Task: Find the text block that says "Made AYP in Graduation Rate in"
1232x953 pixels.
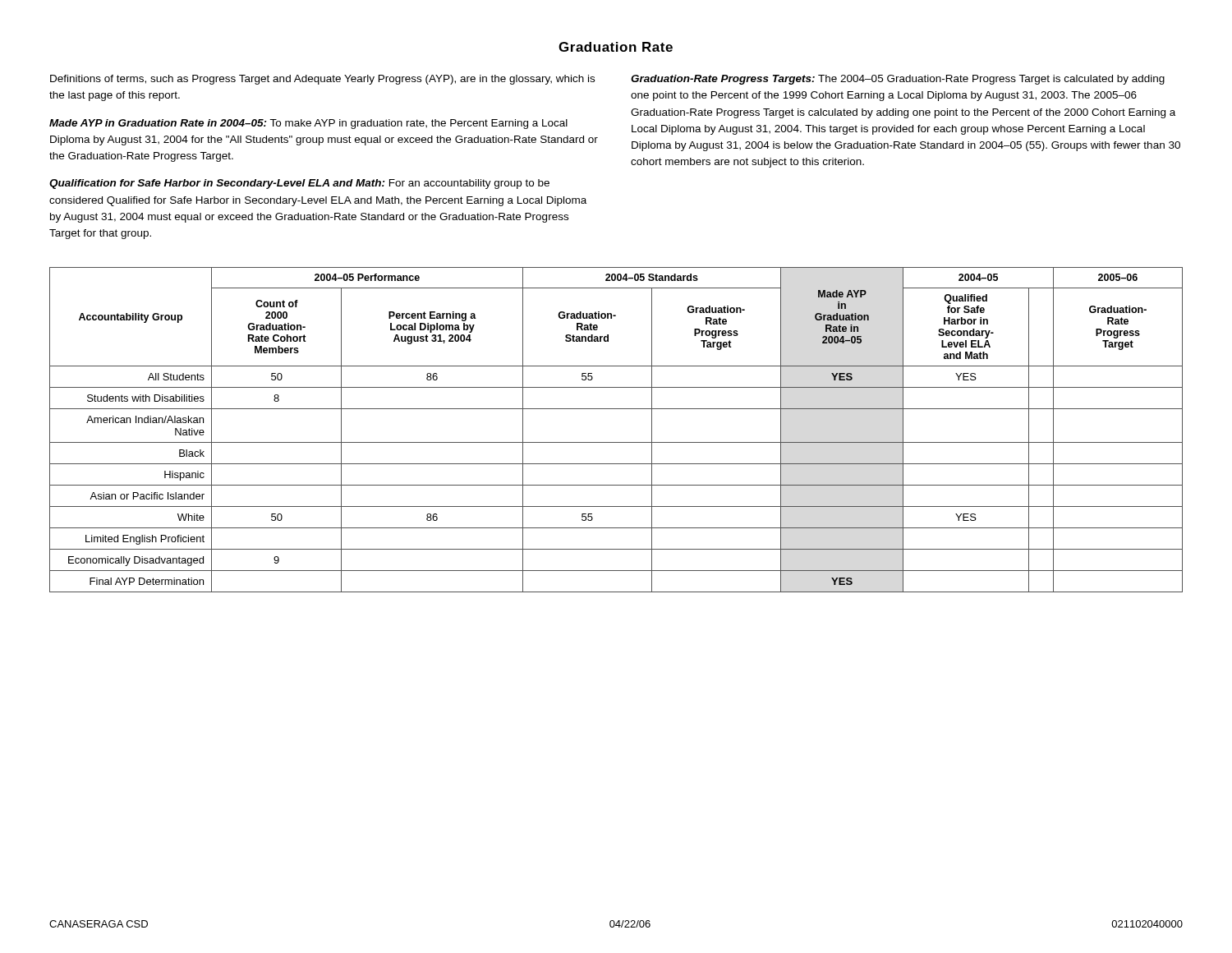Action: 324,139
